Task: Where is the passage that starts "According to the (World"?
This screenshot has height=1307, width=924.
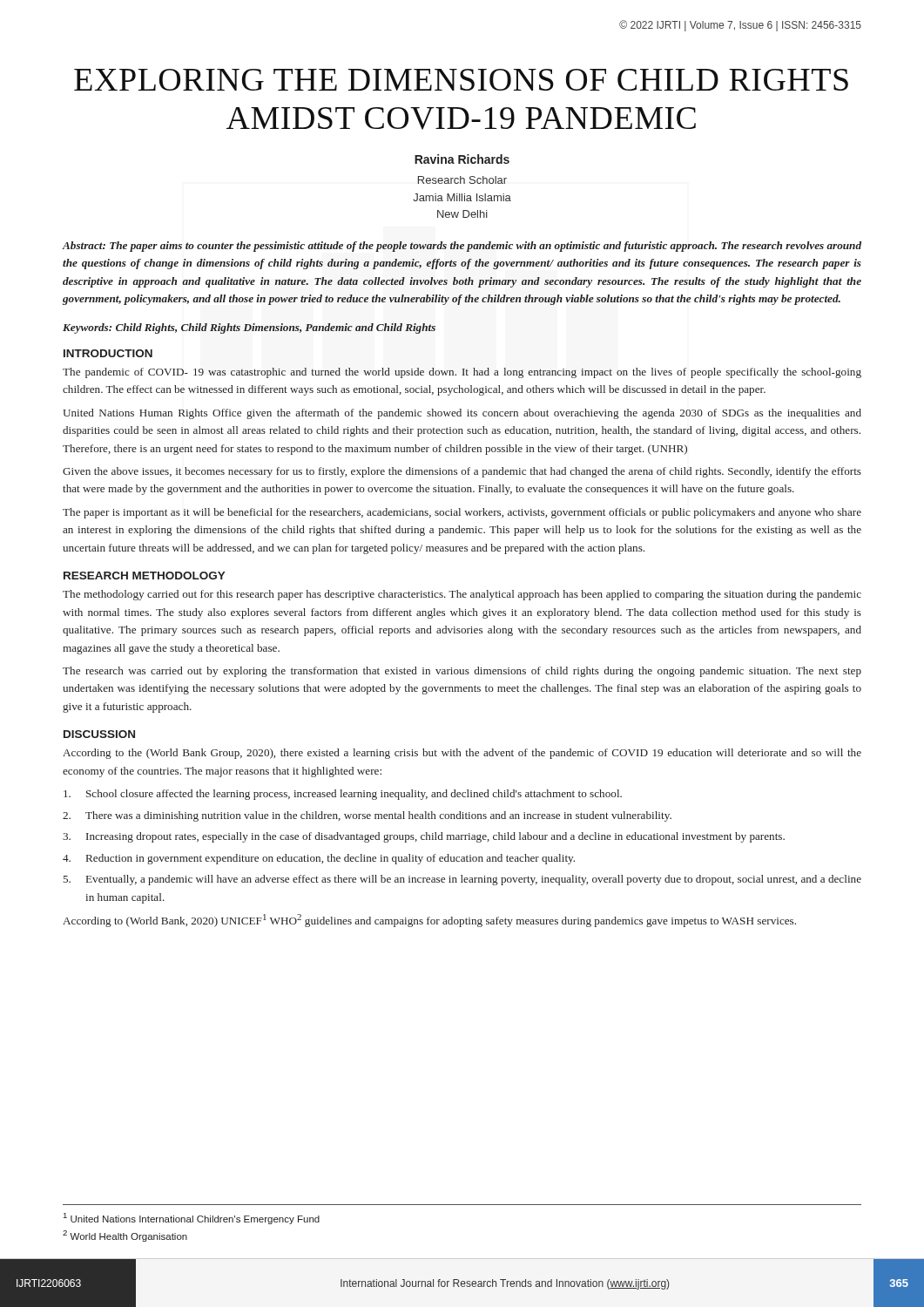Action: (x=462, y=762)
